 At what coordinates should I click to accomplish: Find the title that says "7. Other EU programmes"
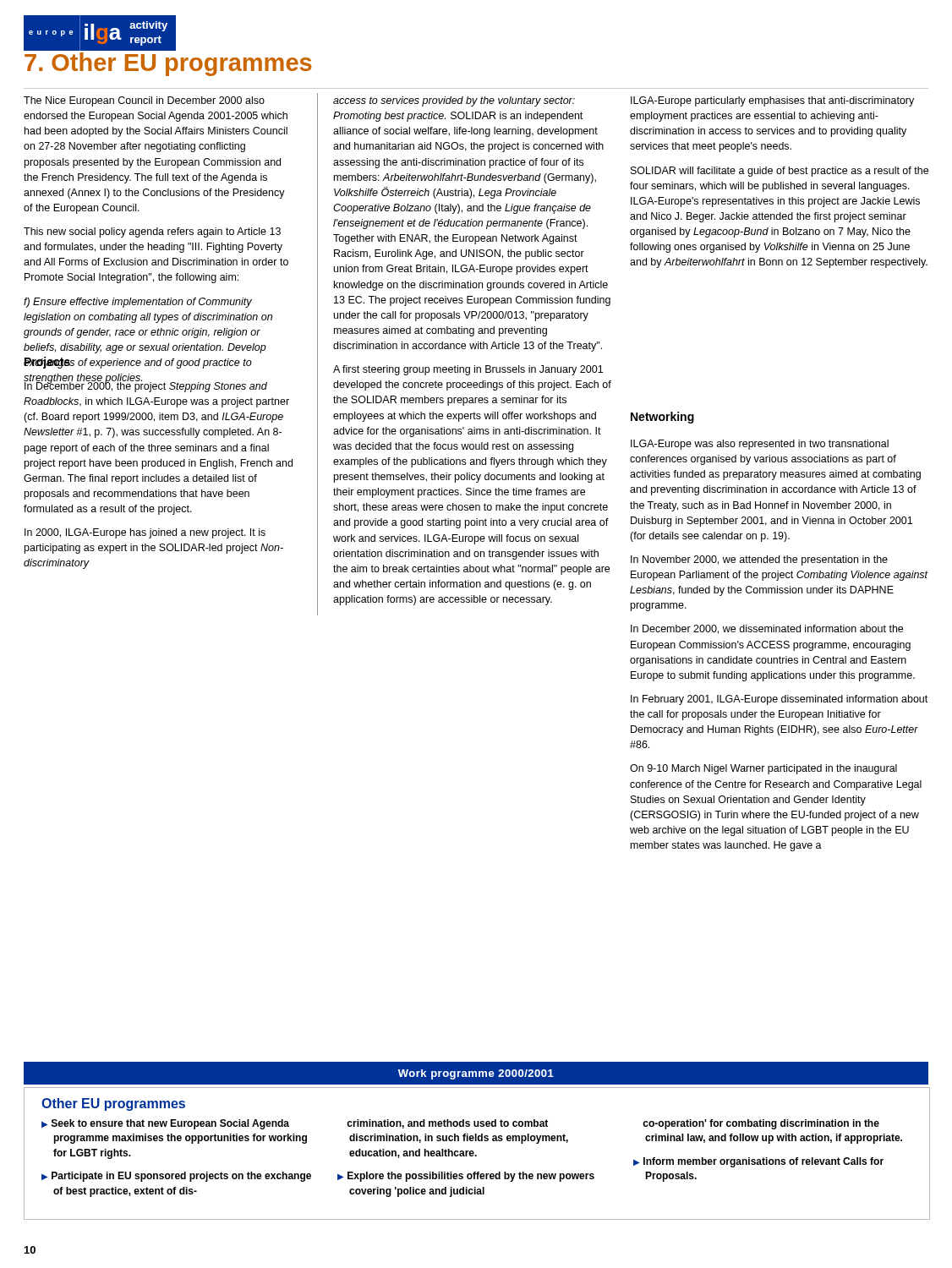(x=168, y=63)
